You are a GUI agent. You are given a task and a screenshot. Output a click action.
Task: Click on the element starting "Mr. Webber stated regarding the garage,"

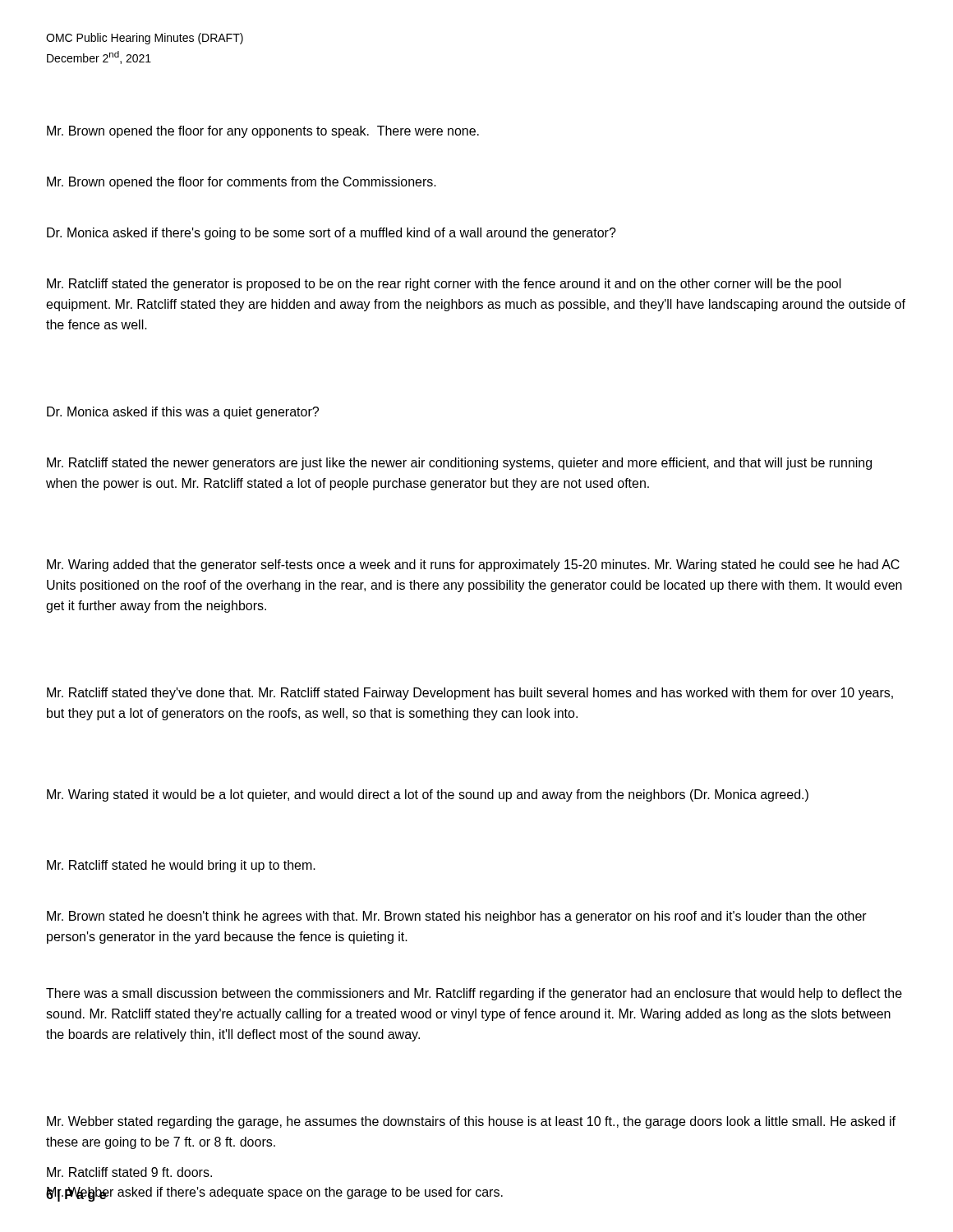click(x=471, y=1132)
